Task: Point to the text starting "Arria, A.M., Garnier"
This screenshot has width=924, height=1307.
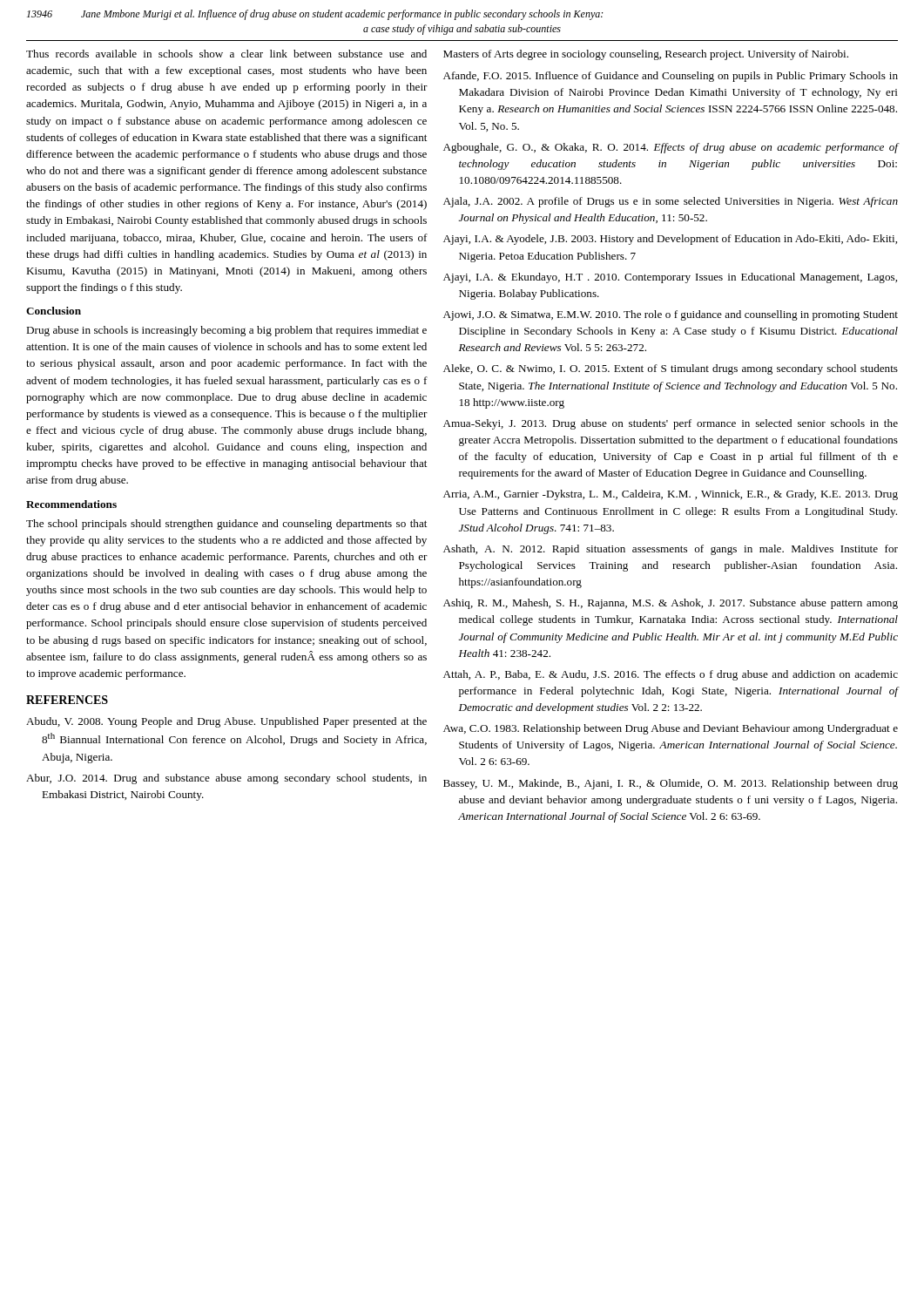Action: point(670,511)
